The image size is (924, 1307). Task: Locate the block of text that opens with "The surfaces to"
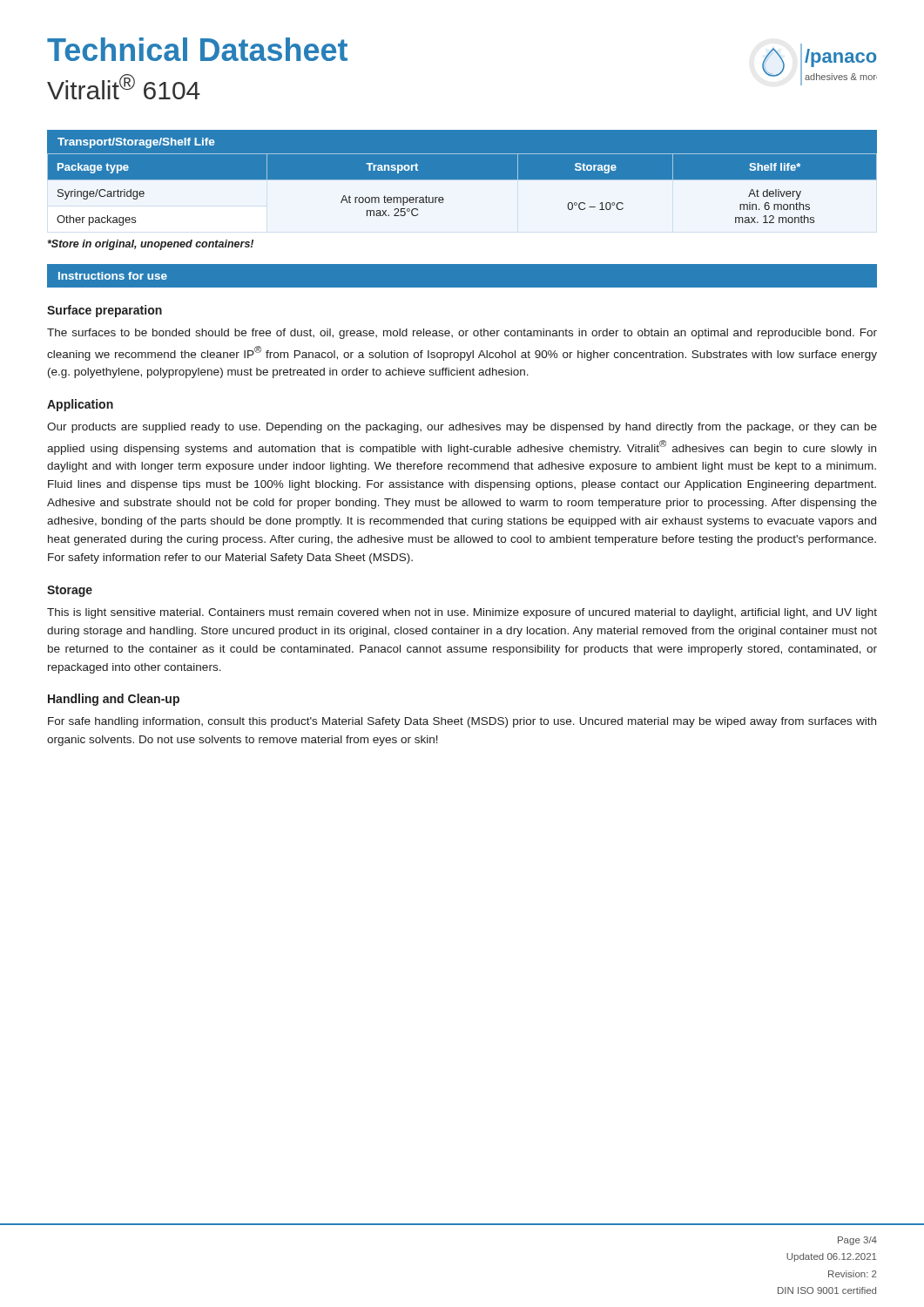tap(462, 353)
